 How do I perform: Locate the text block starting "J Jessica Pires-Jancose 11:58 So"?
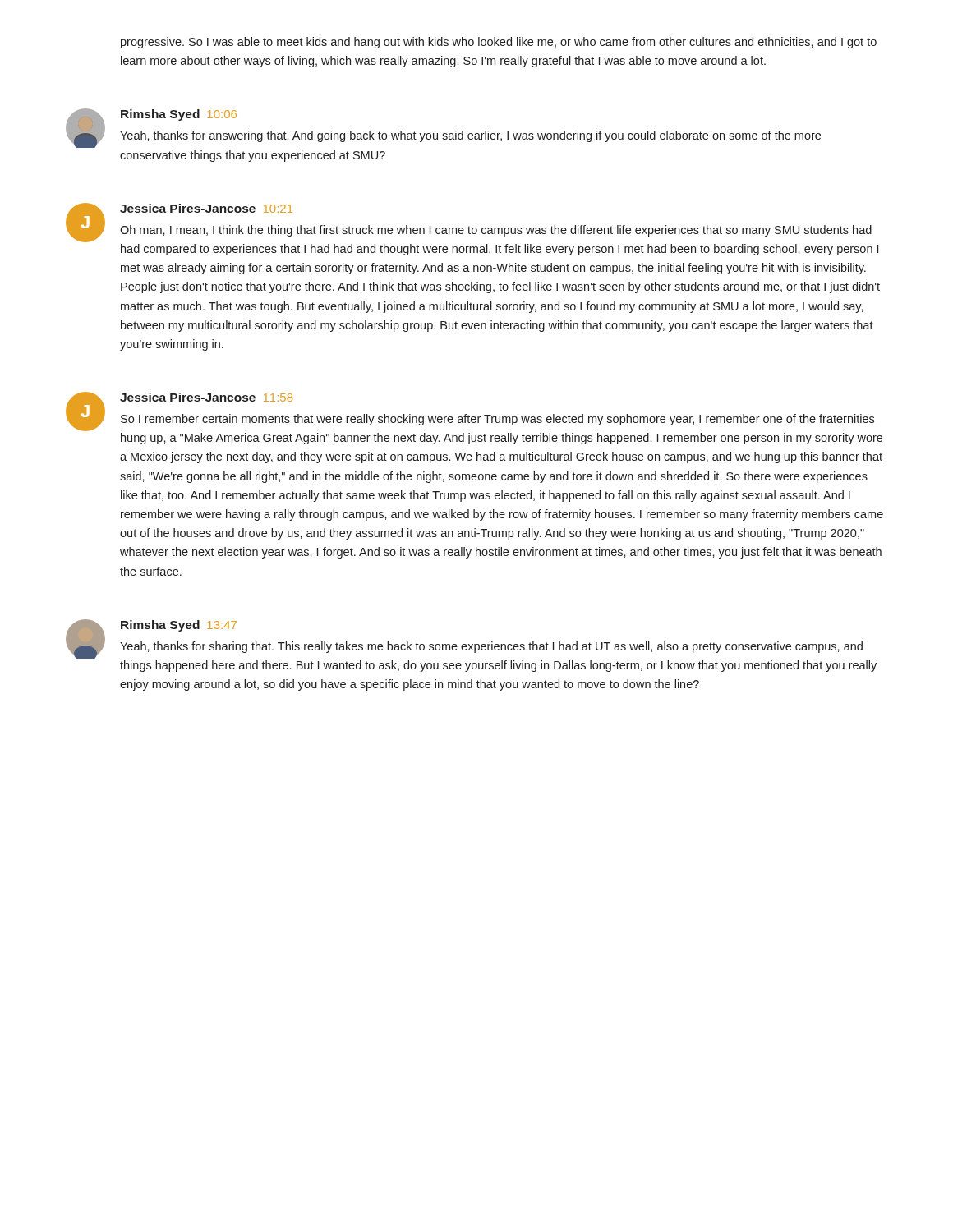point(476,486)
